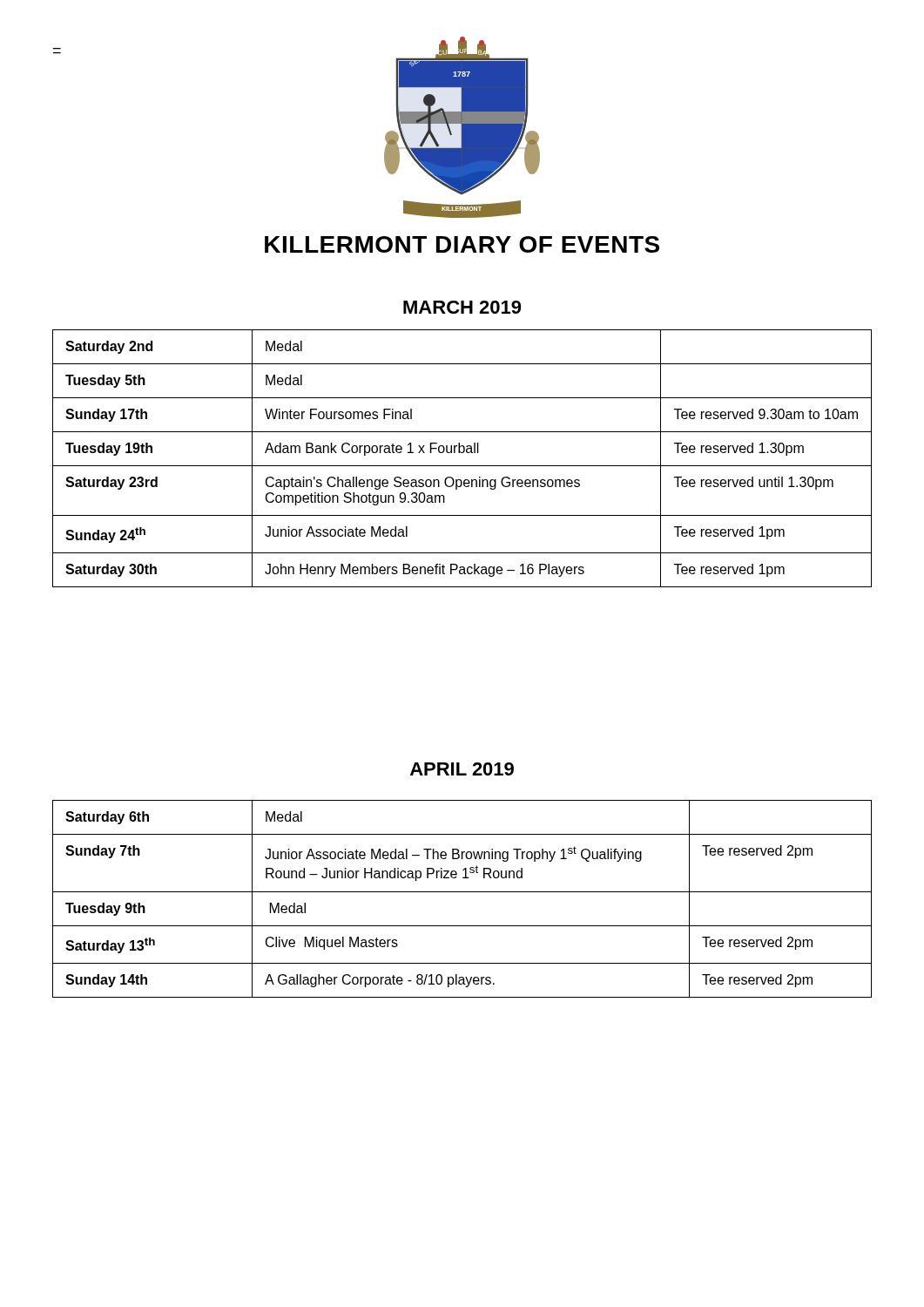Locate the section header that says "APRIL 2019"
Viewport: 924px width, 1307px height.
click(x=462, y=769)
